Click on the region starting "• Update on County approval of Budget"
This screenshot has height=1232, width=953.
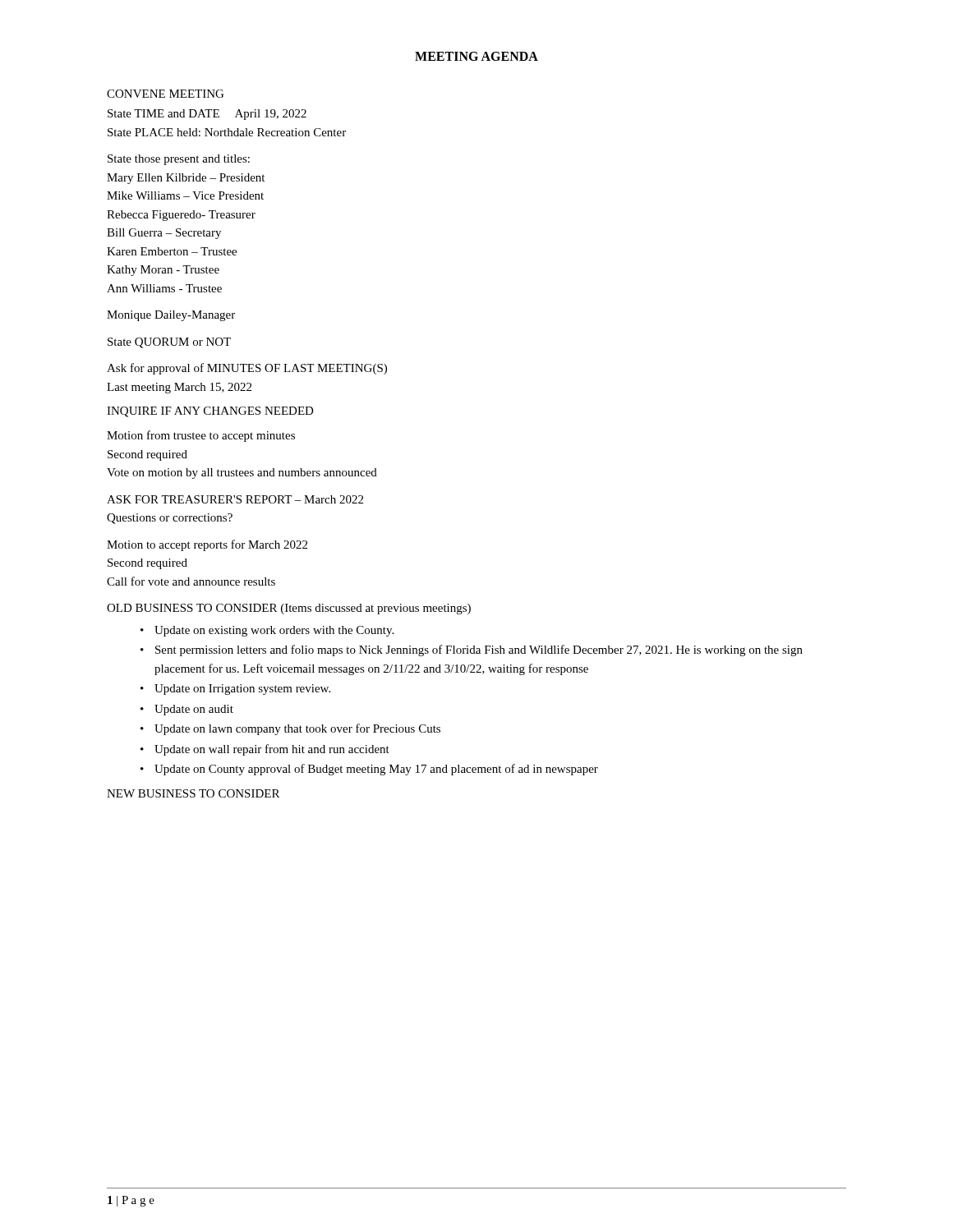[369, 769]
